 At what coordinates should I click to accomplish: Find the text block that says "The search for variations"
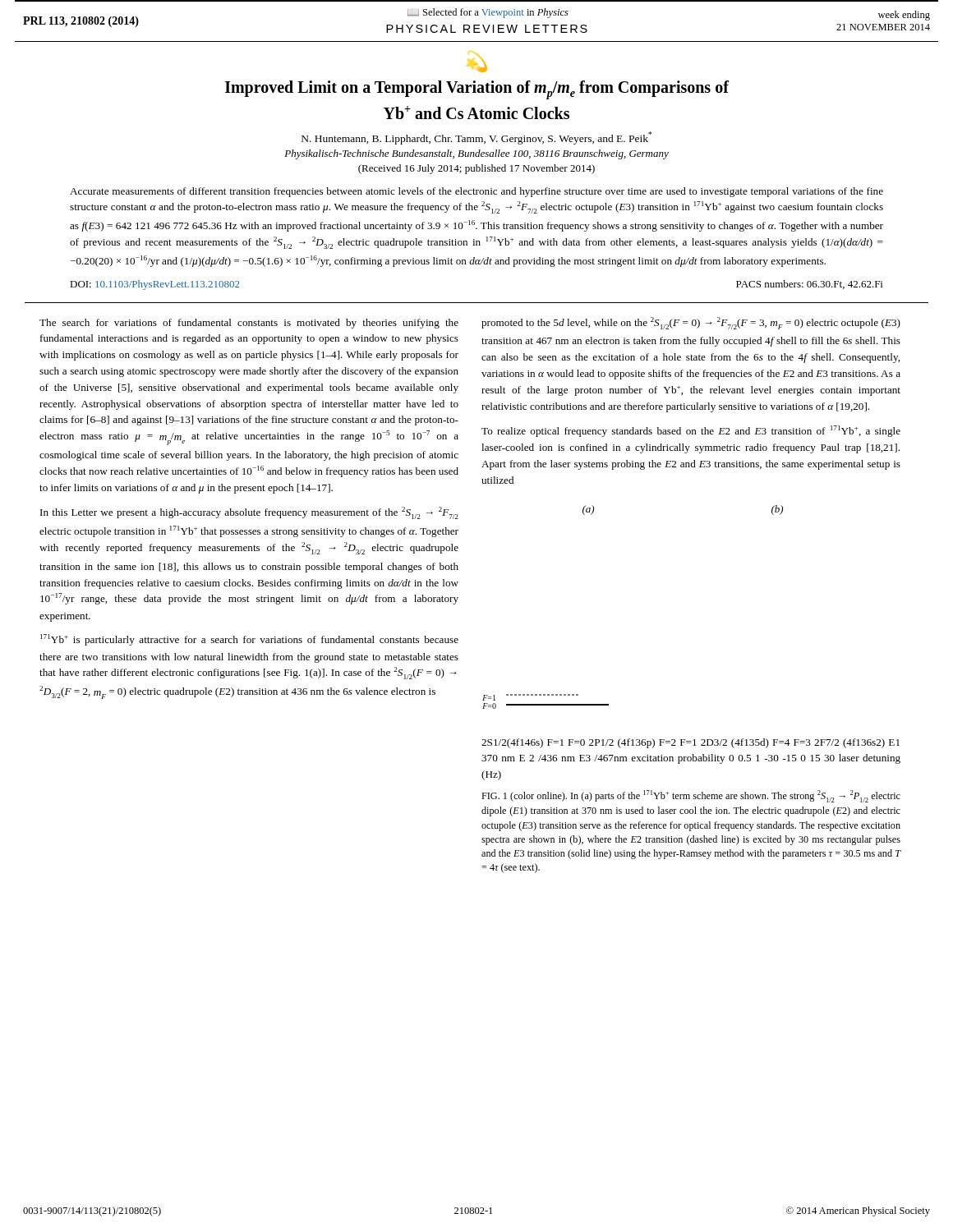[x=249, y=405]
